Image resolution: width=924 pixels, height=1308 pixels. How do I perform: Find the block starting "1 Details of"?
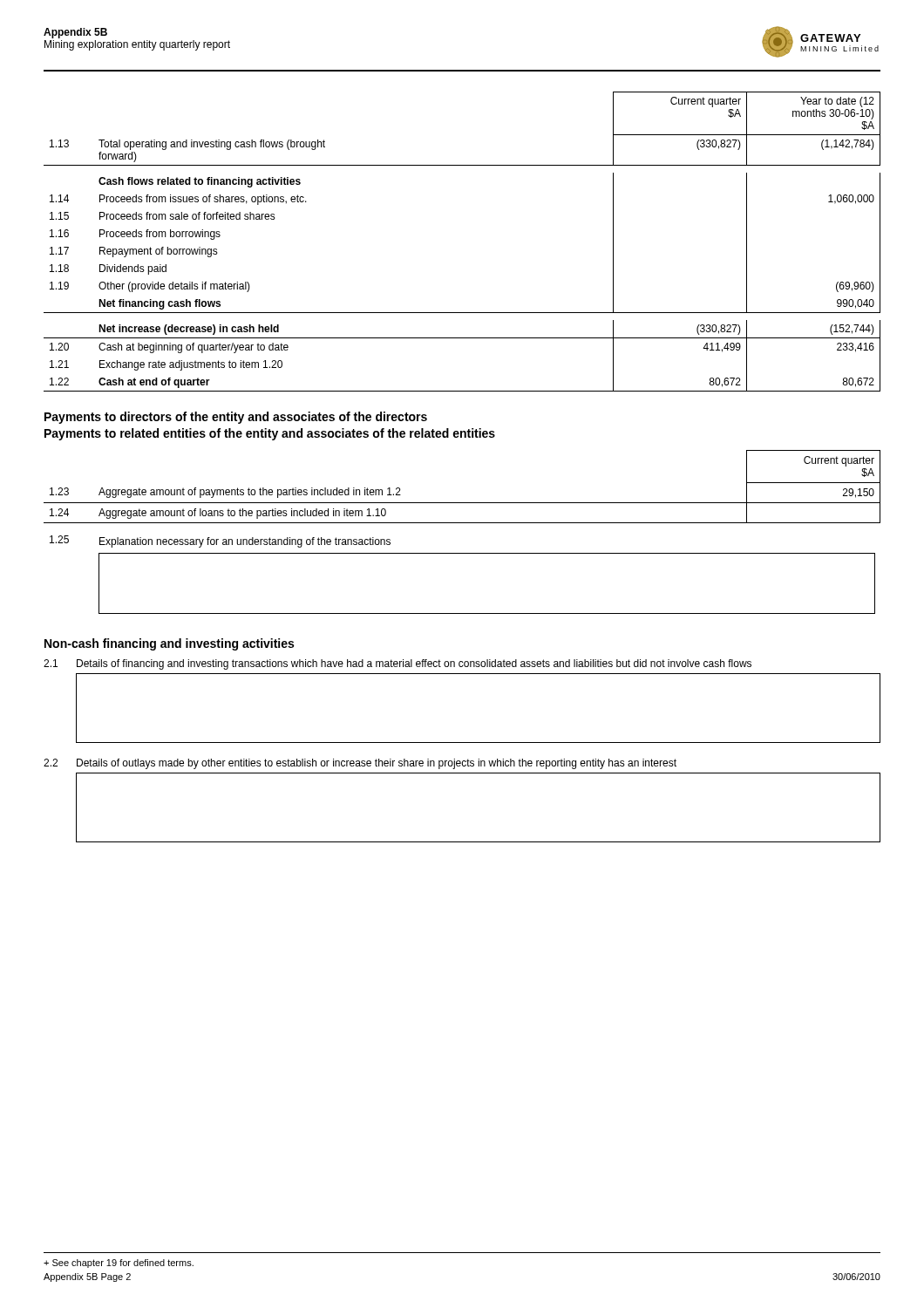point(397,664)
